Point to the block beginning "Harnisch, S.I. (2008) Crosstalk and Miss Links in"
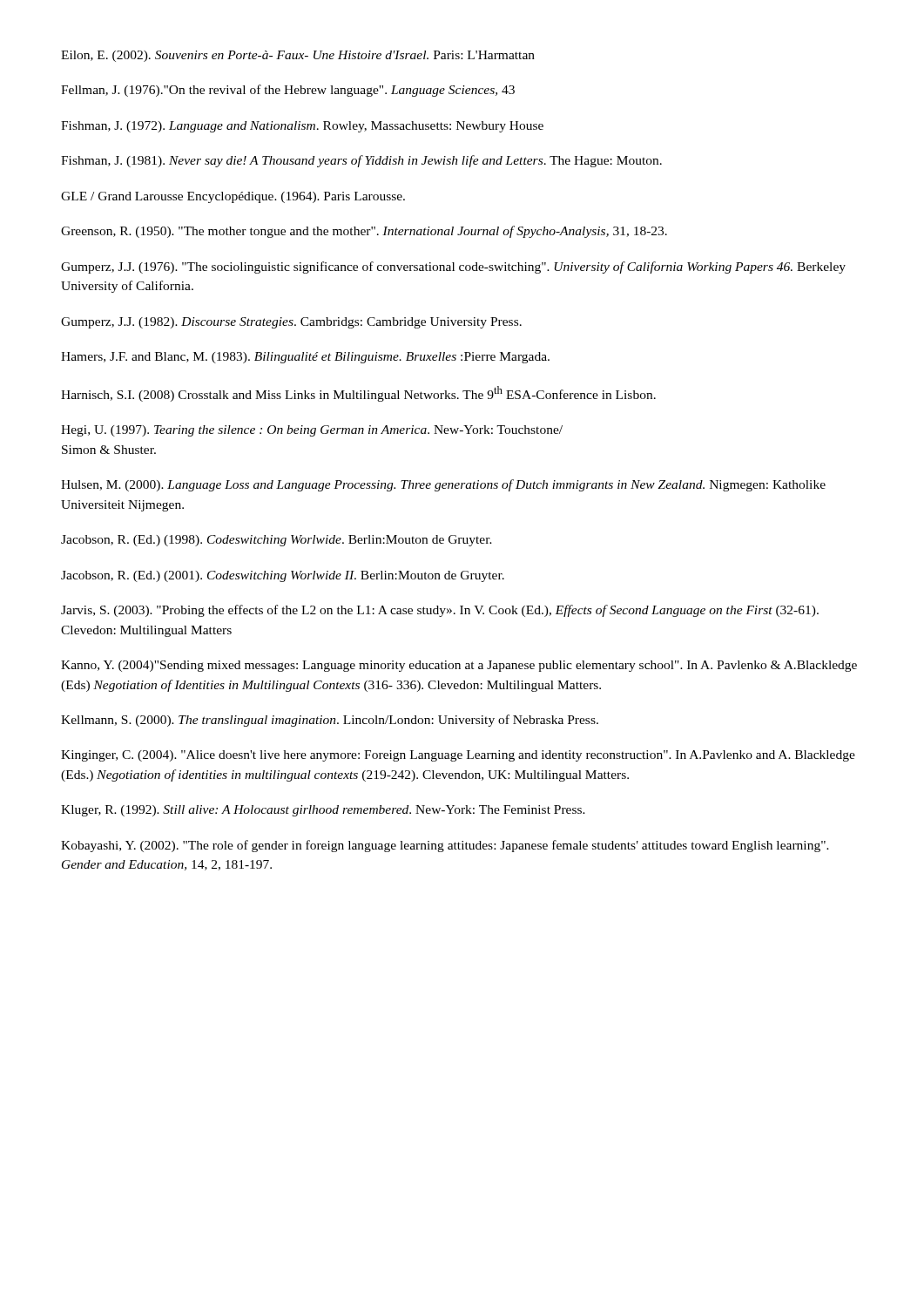924x1307 pixels. pyautogui.click(x=462, y=393)
